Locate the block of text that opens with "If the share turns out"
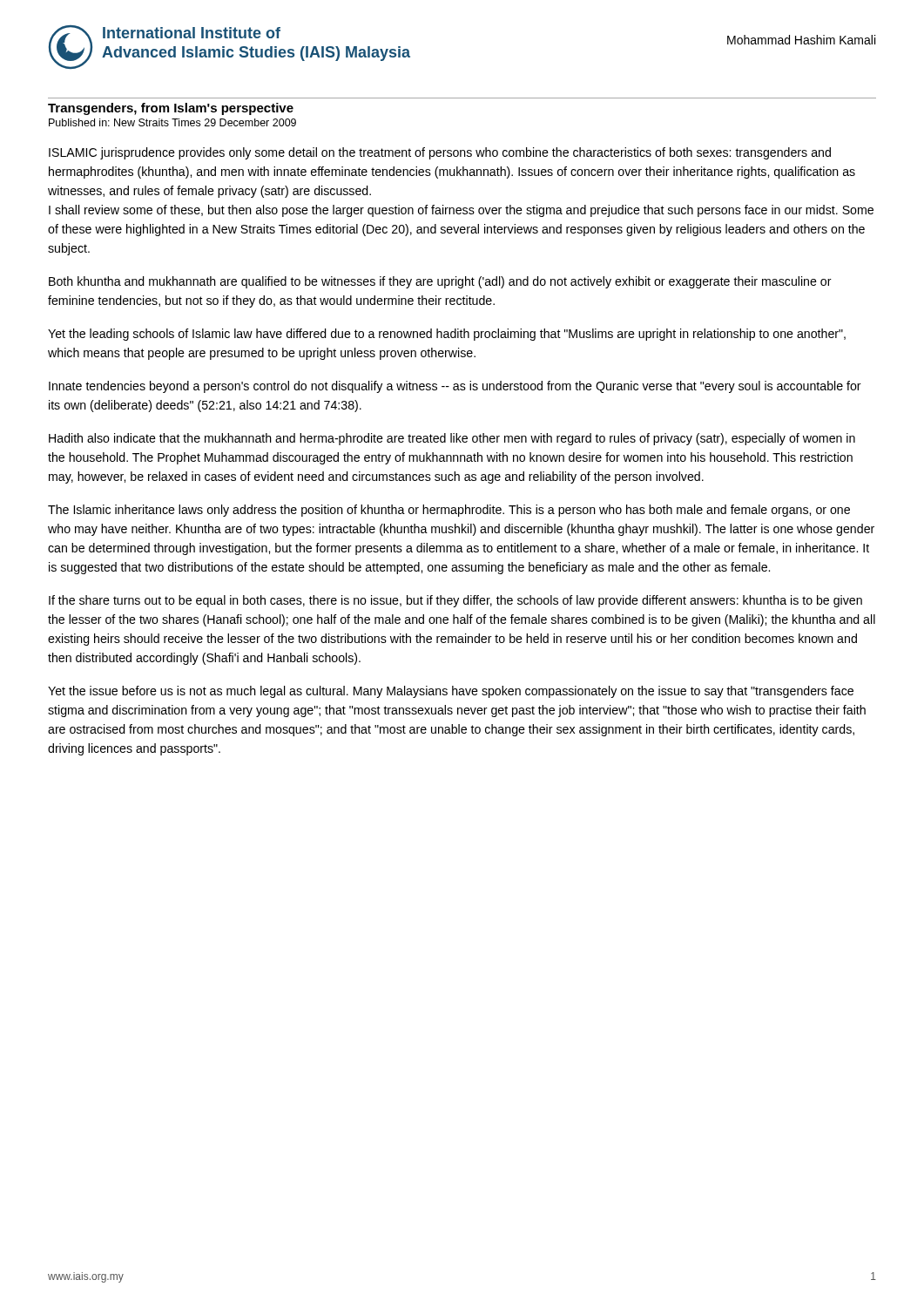This screenshot has width=924, height=1307. 462,629
